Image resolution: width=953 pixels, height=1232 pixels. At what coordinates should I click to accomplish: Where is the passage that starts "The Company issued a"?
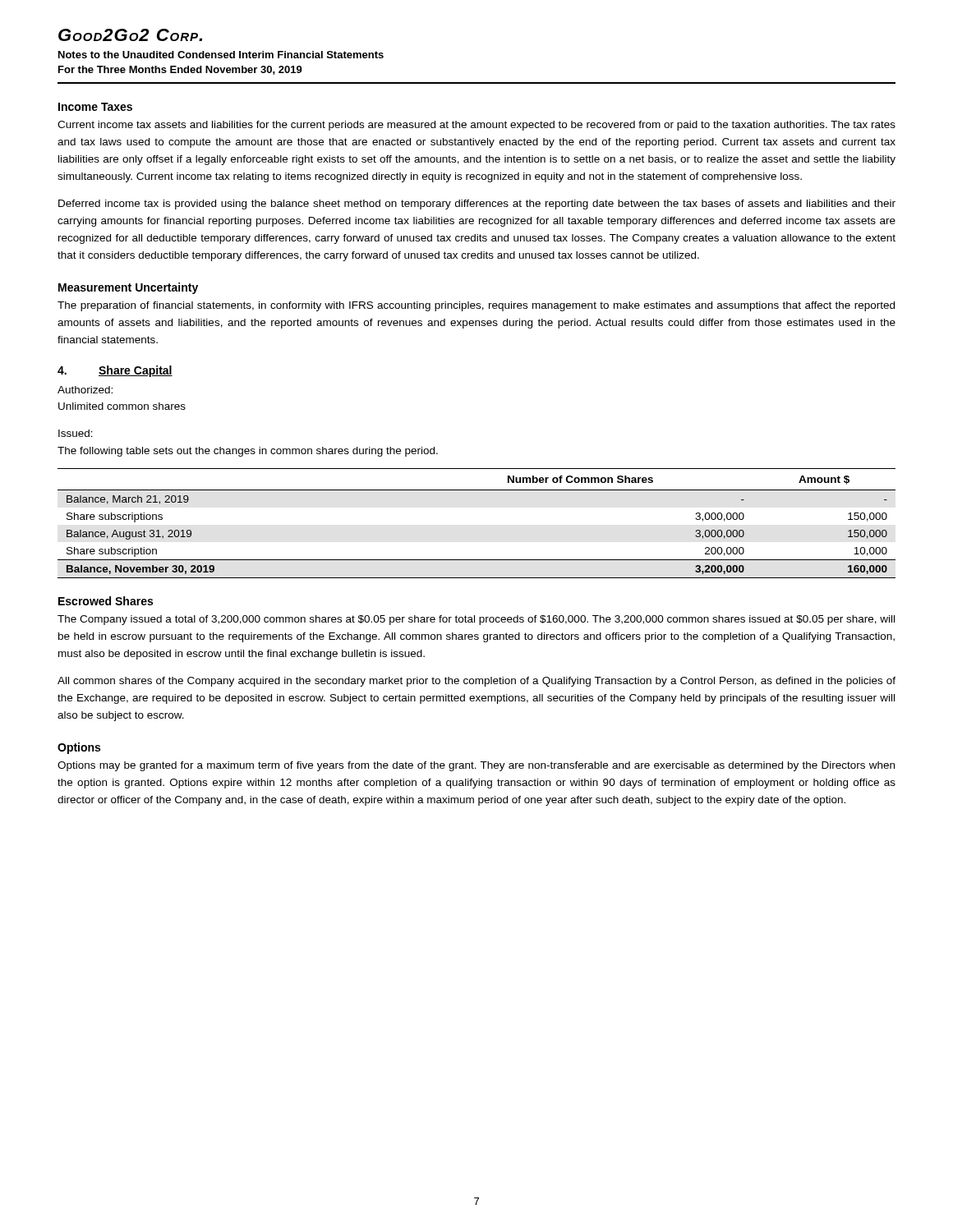point(476,636)
